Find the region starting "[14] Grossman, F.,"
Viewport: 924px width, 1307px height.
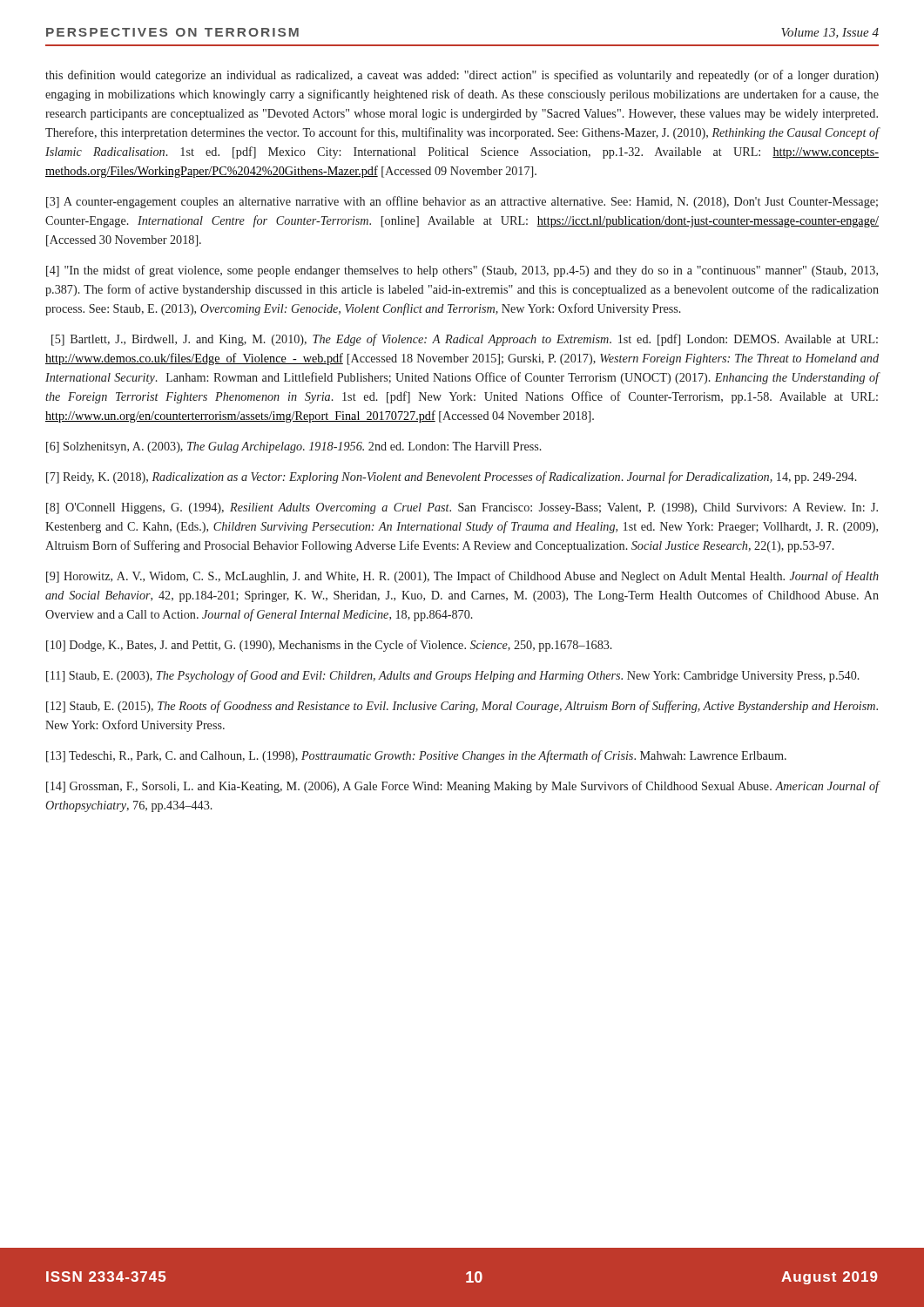pos(462,796)
